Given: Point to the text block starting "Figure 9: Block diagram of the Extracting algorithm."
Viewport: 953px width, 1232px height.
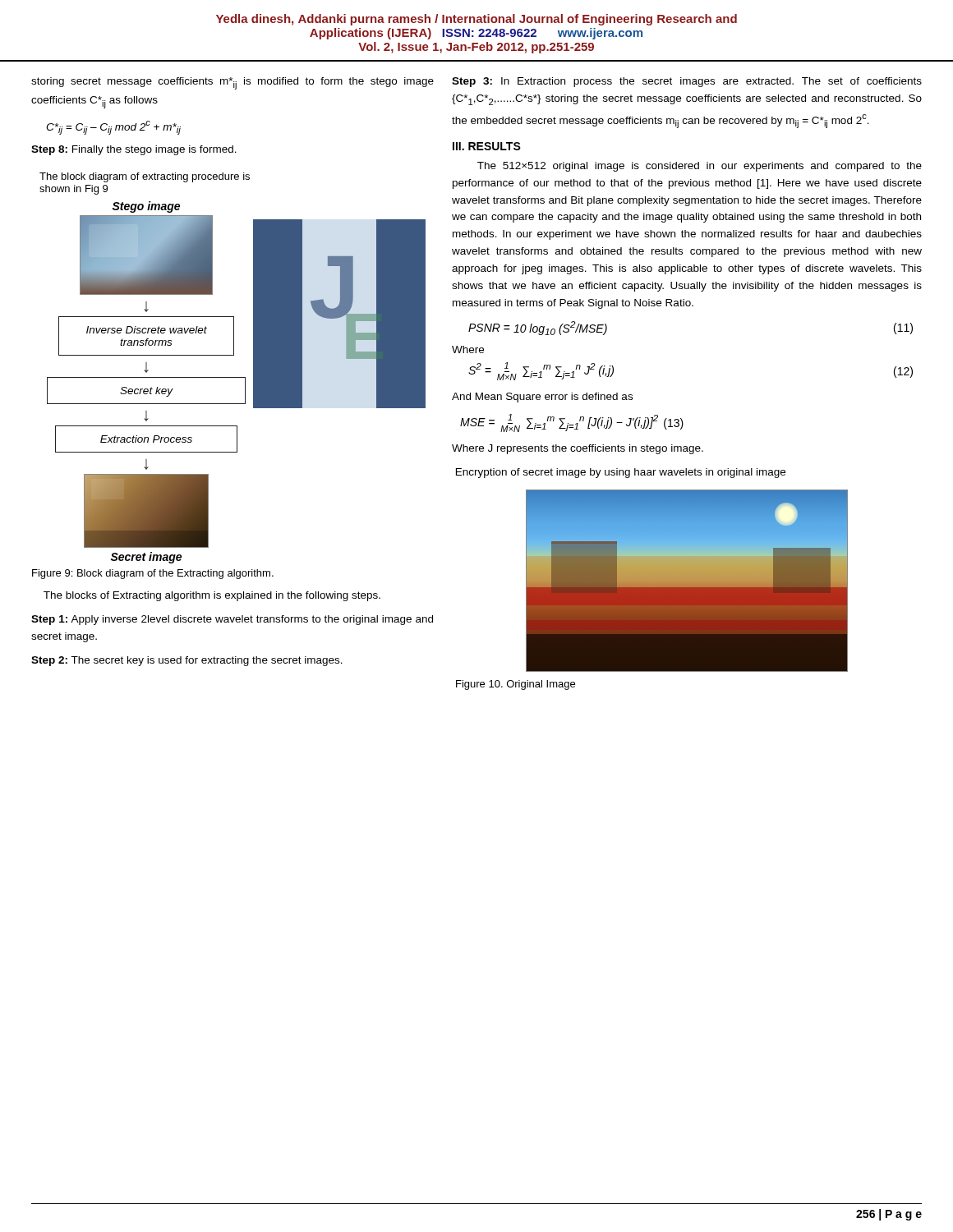Looking at the screenshot, I should 153,573.
